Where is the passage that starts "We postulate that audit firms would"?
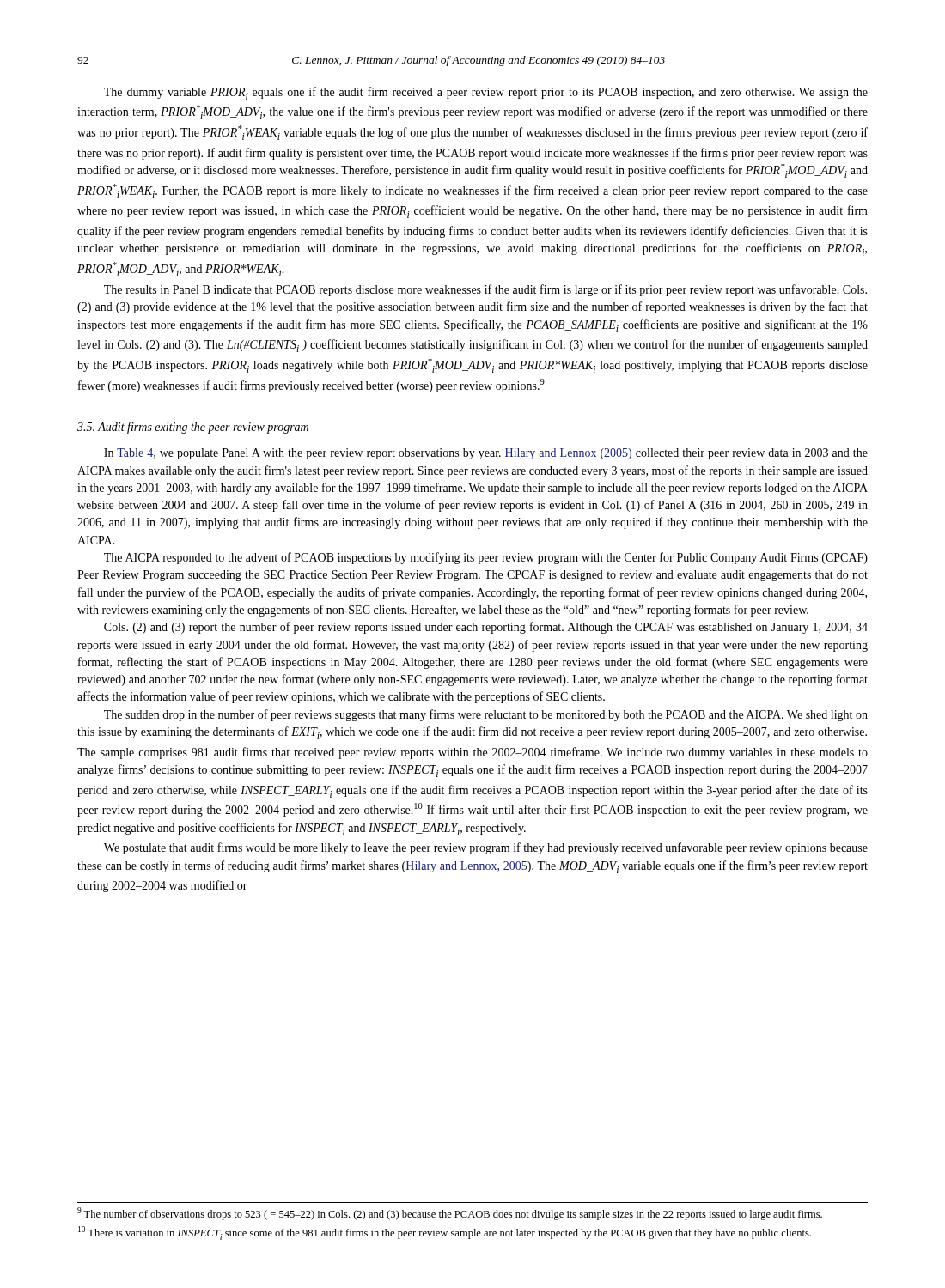The height and width of the screenshot is (1288, 945). point(472,868)
